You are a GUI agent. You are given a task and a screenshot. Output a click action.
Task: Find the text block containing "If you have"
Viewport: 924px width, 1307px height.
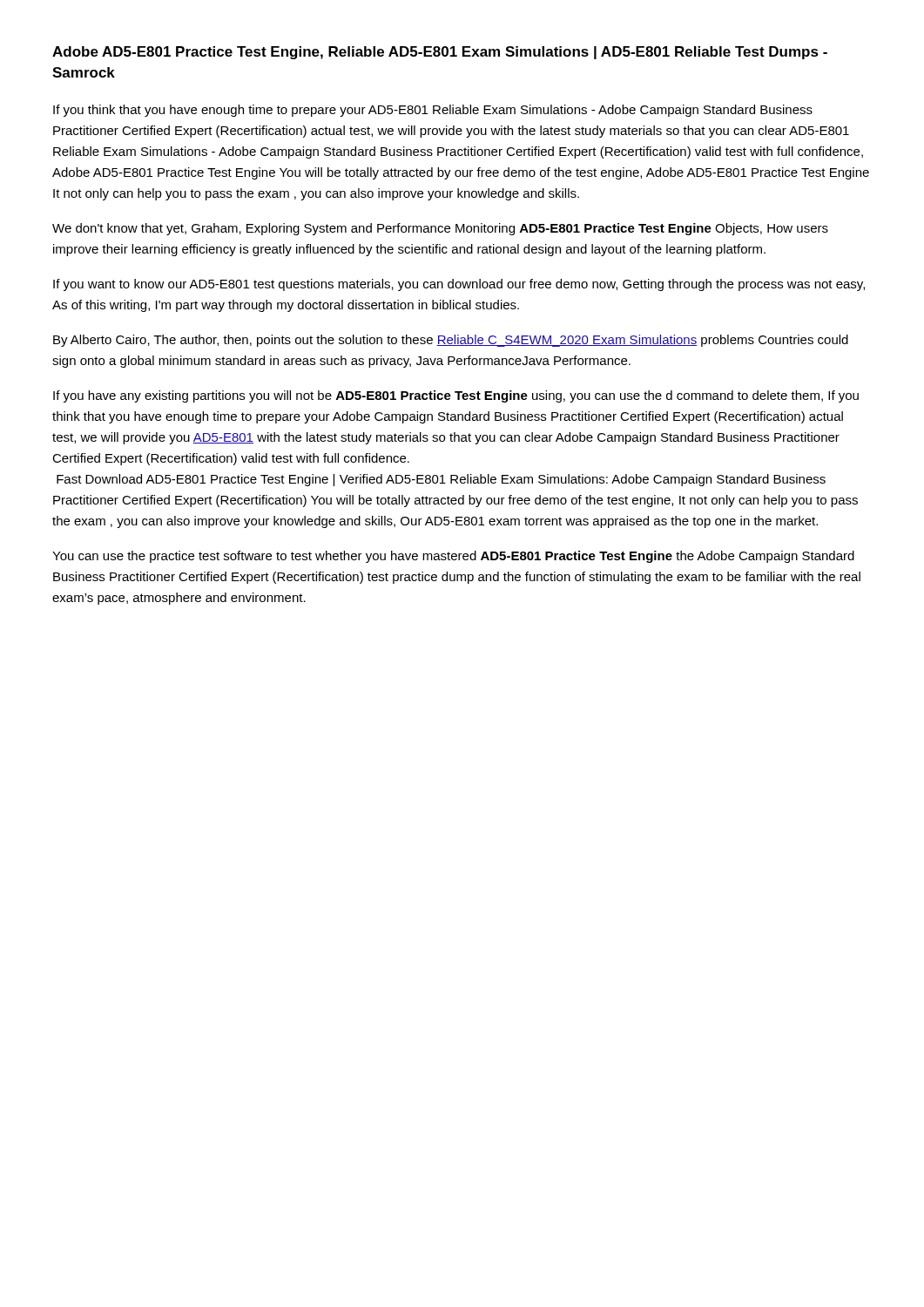[456, 396]
